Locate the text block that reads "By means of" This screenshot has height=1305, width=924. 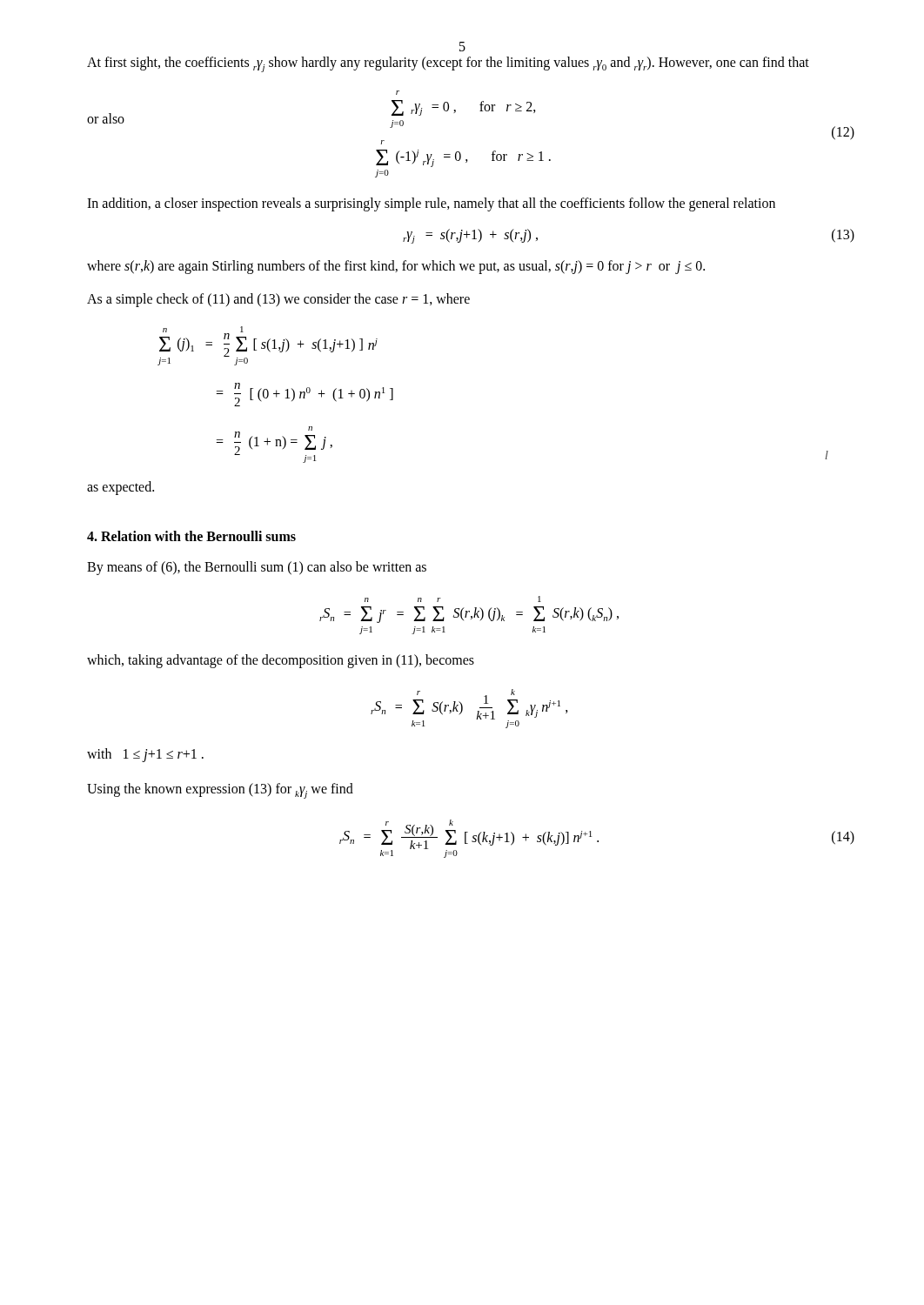[x=257, y=568]
